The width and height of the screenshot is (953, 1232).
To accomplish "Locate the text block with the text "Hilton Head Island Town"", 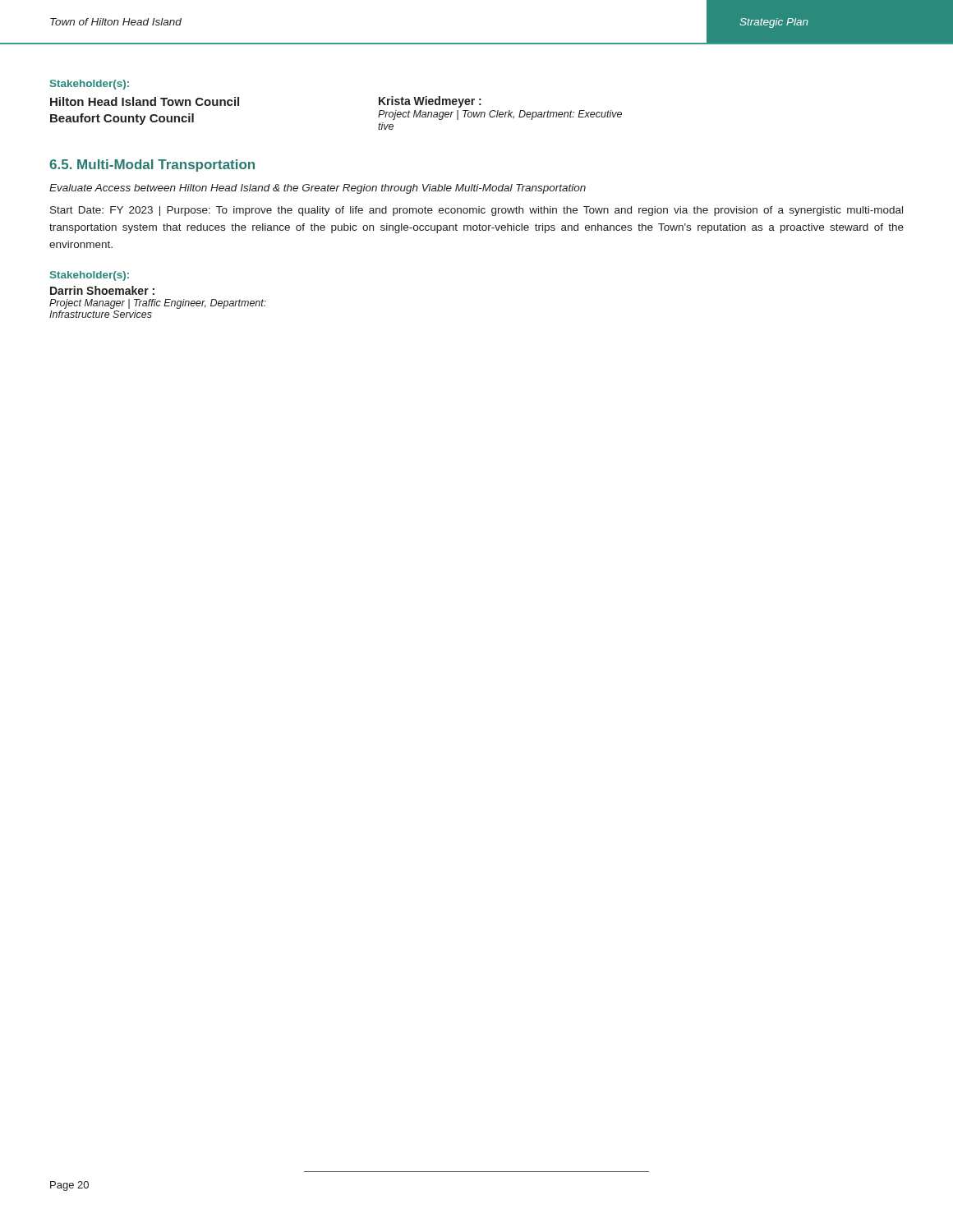I will (x=181, y=110).
